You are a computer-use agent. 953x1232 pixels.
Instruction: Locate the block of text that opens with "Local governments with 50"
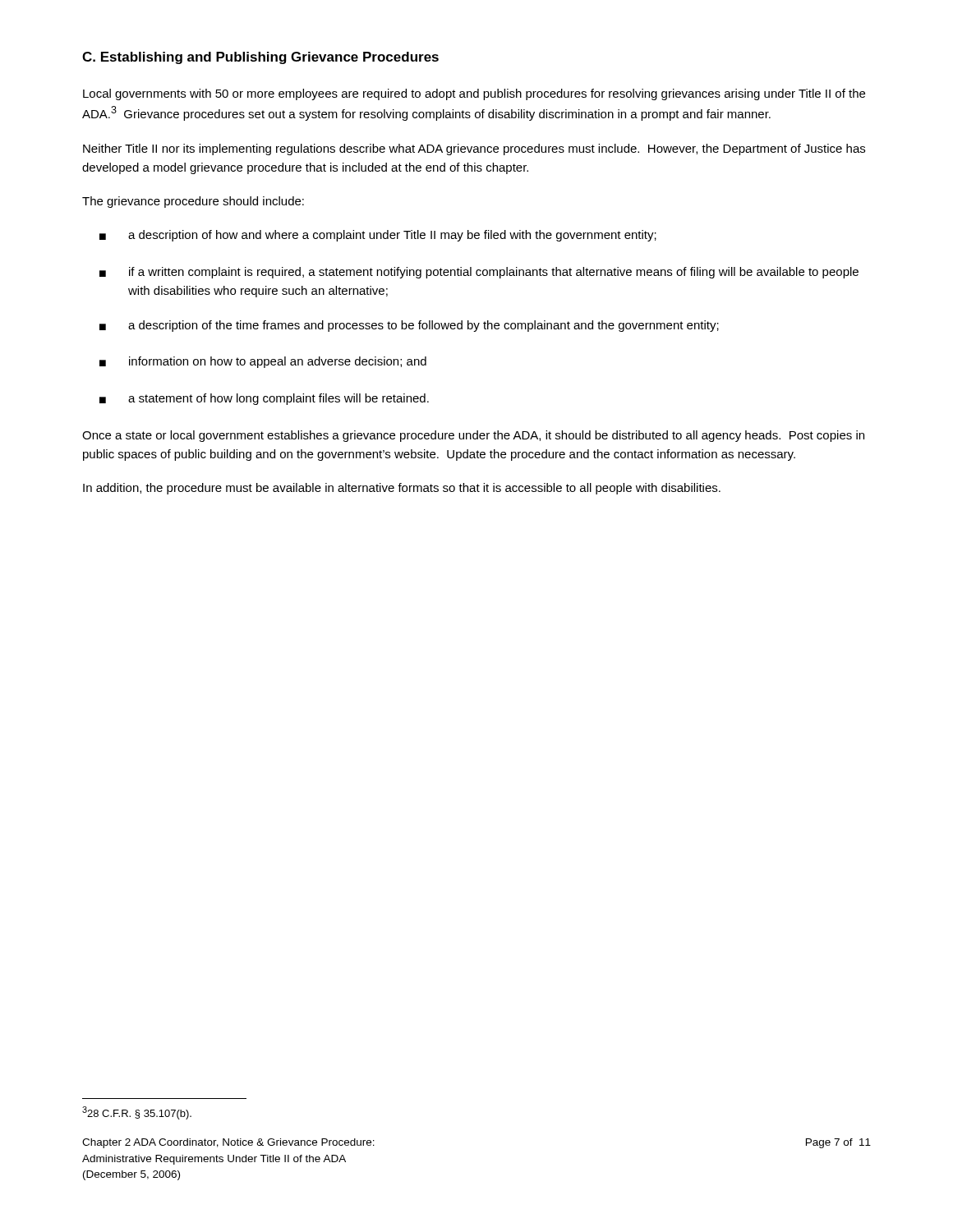tap(474, 104)
